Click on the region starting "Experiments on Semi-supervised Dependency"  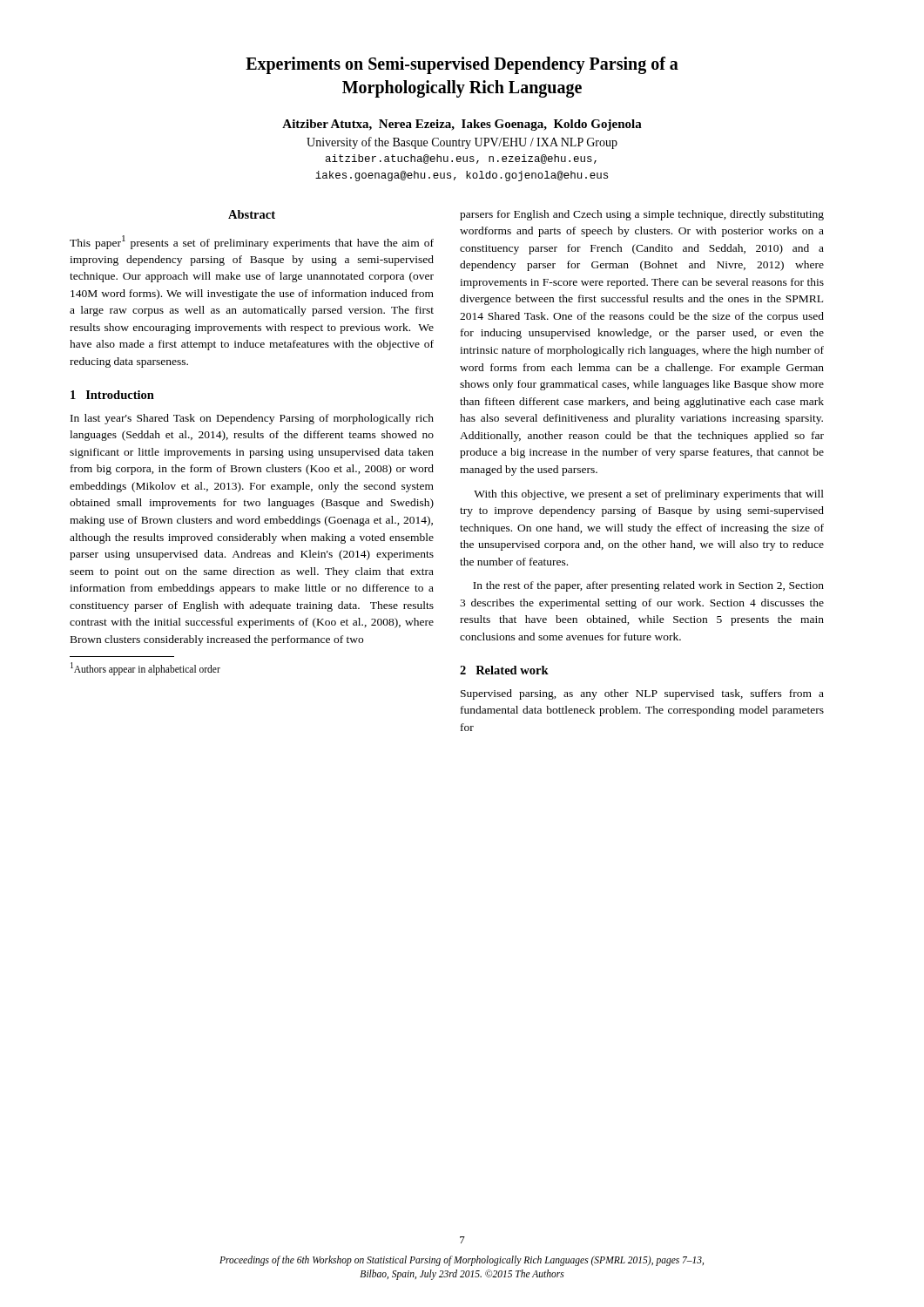tap(462, 76)
